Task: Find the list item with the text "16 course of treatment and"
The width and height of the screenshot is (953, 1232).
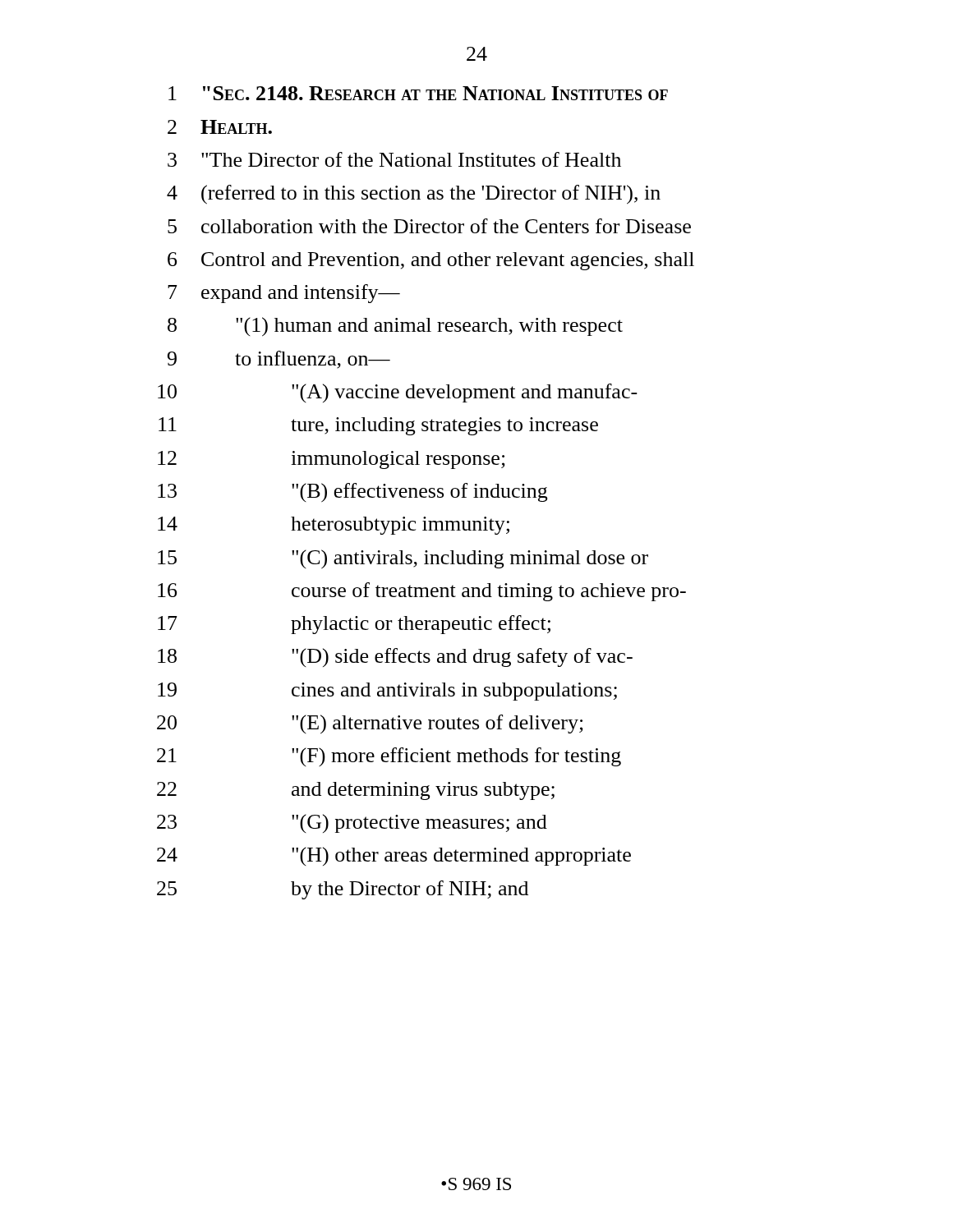Action: (488, 591)
